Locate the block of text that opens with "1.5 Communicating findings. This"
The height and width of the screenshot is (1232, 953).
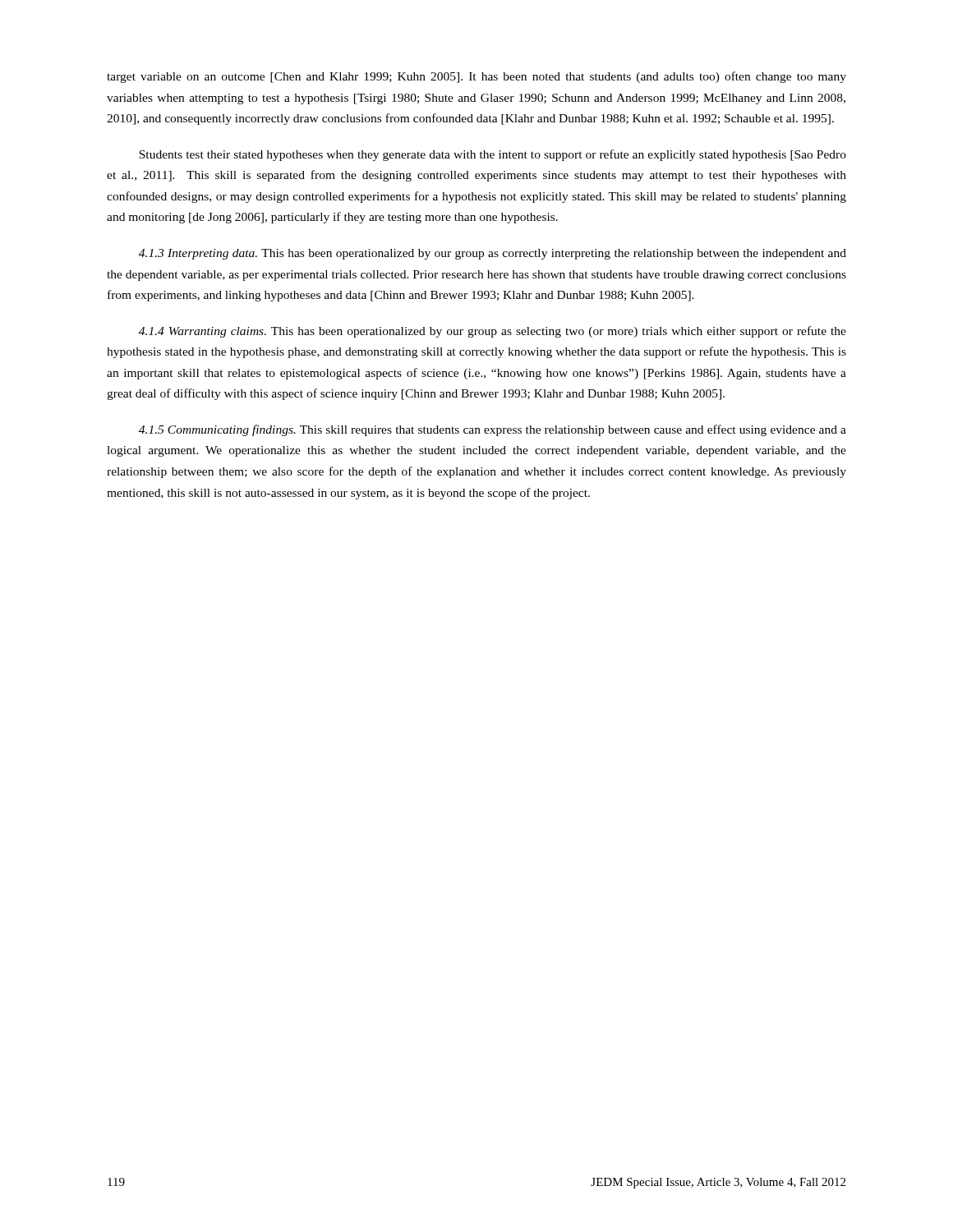pyautogui.click(x=476, y=461)
